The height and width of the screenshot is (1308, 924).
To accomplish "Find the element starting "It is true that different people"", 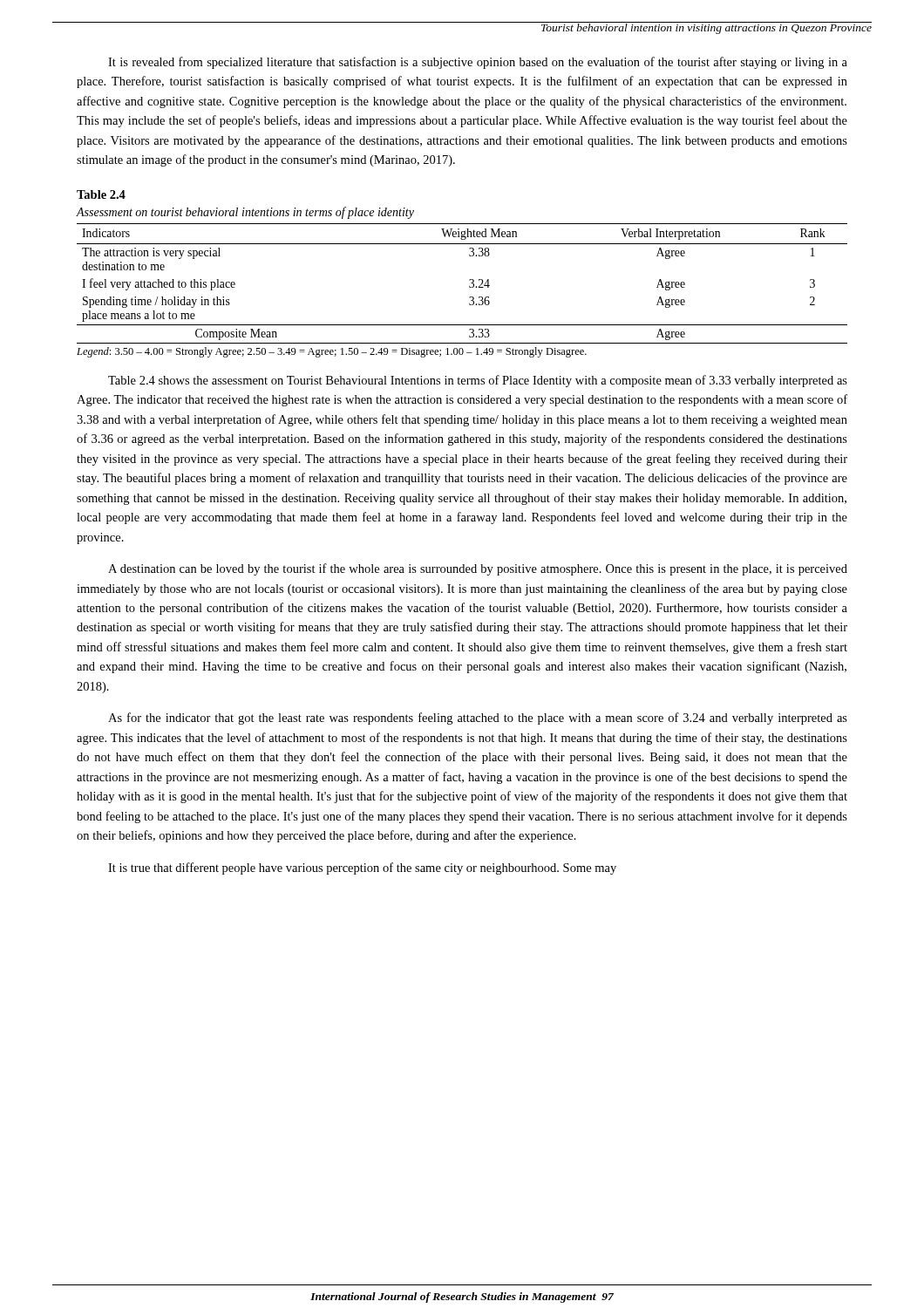I will (x=362, y=867).
